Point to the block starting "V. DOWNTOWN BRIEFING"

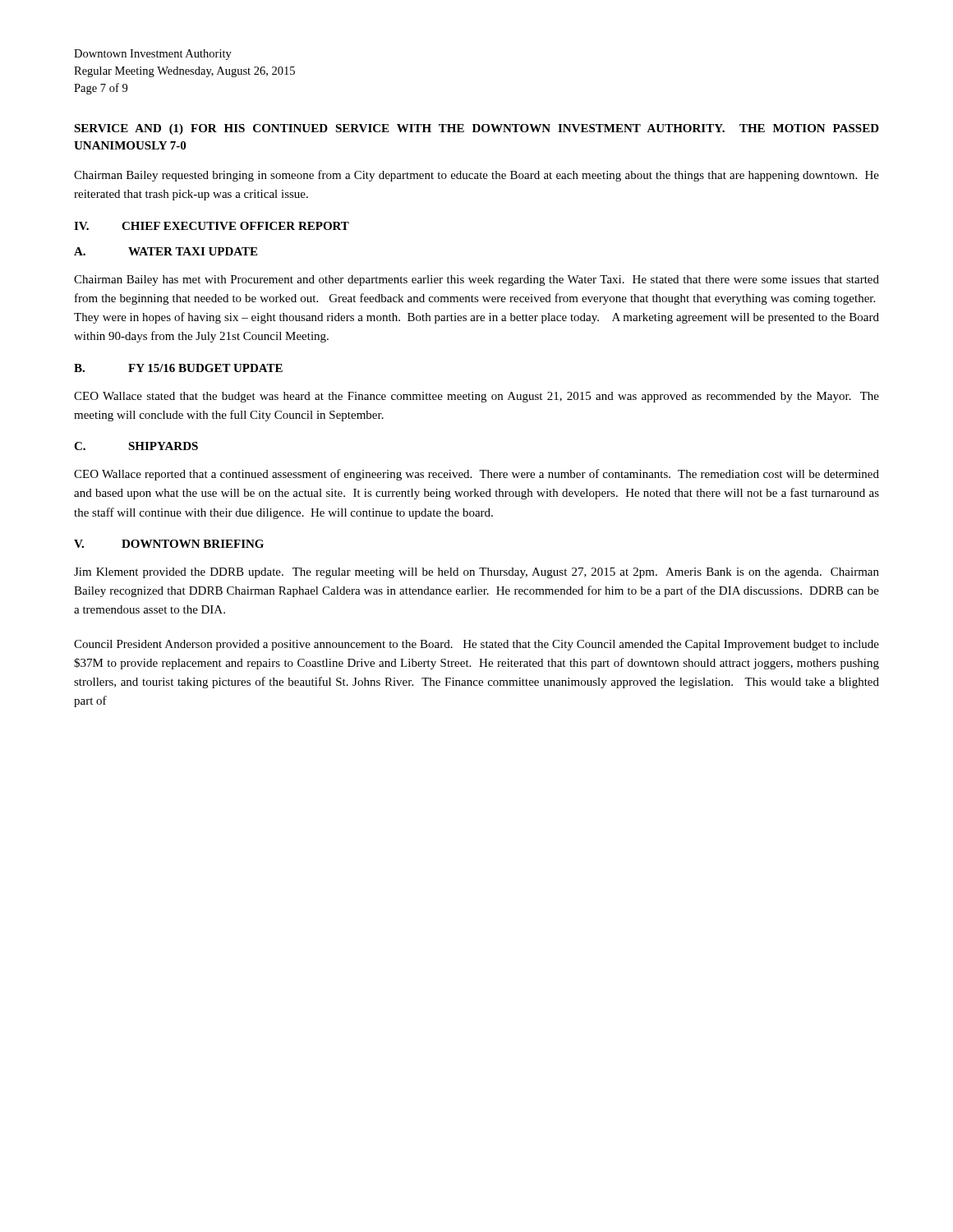[x=169, y=544]
